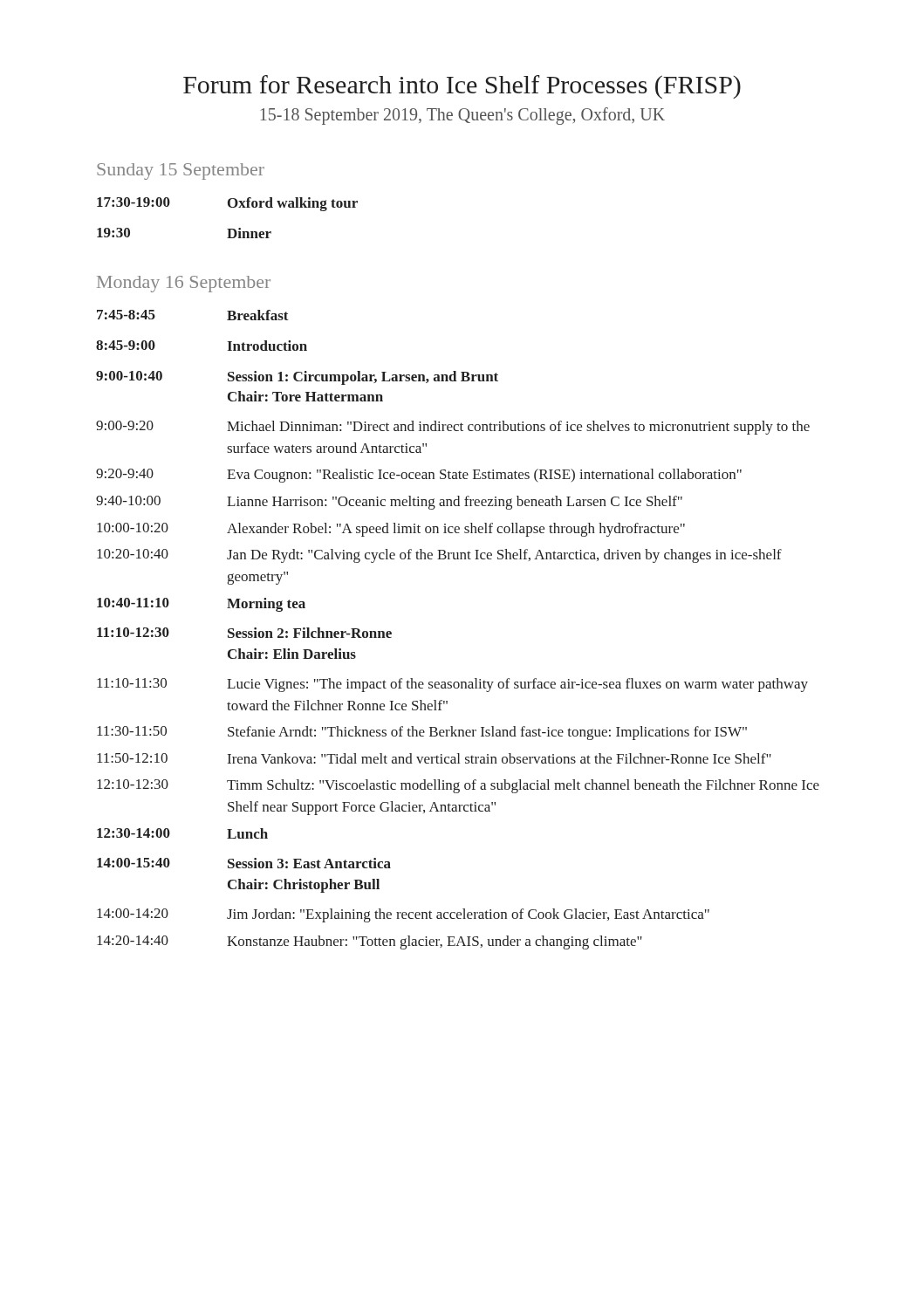
Task: Find the list item that says "10:00-10:20 Alexander Robel: "A speed"
Action: point(462,529)
